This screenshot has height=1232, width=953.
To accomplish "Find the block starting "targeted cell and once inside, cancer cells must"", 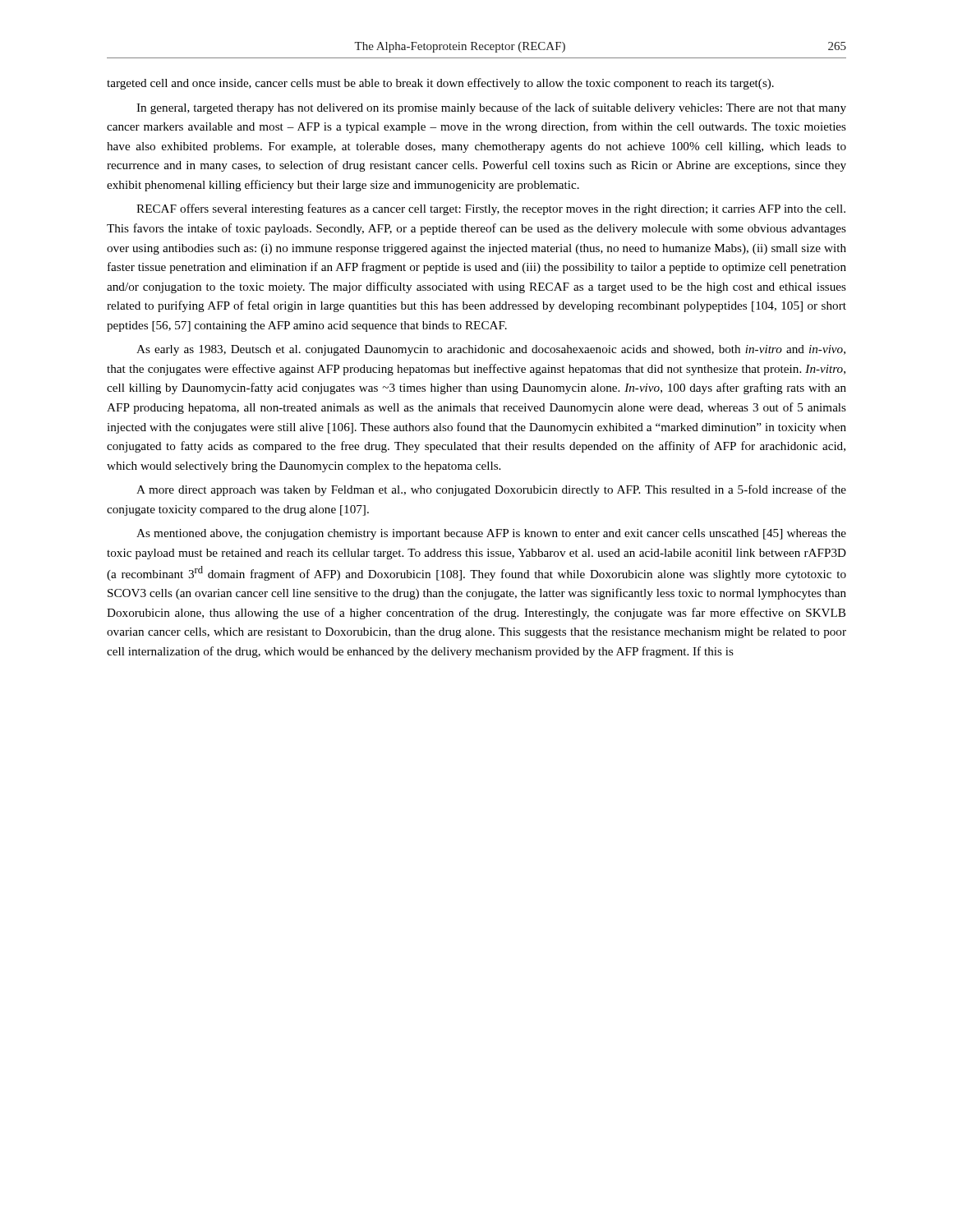I will click(441, 83).
